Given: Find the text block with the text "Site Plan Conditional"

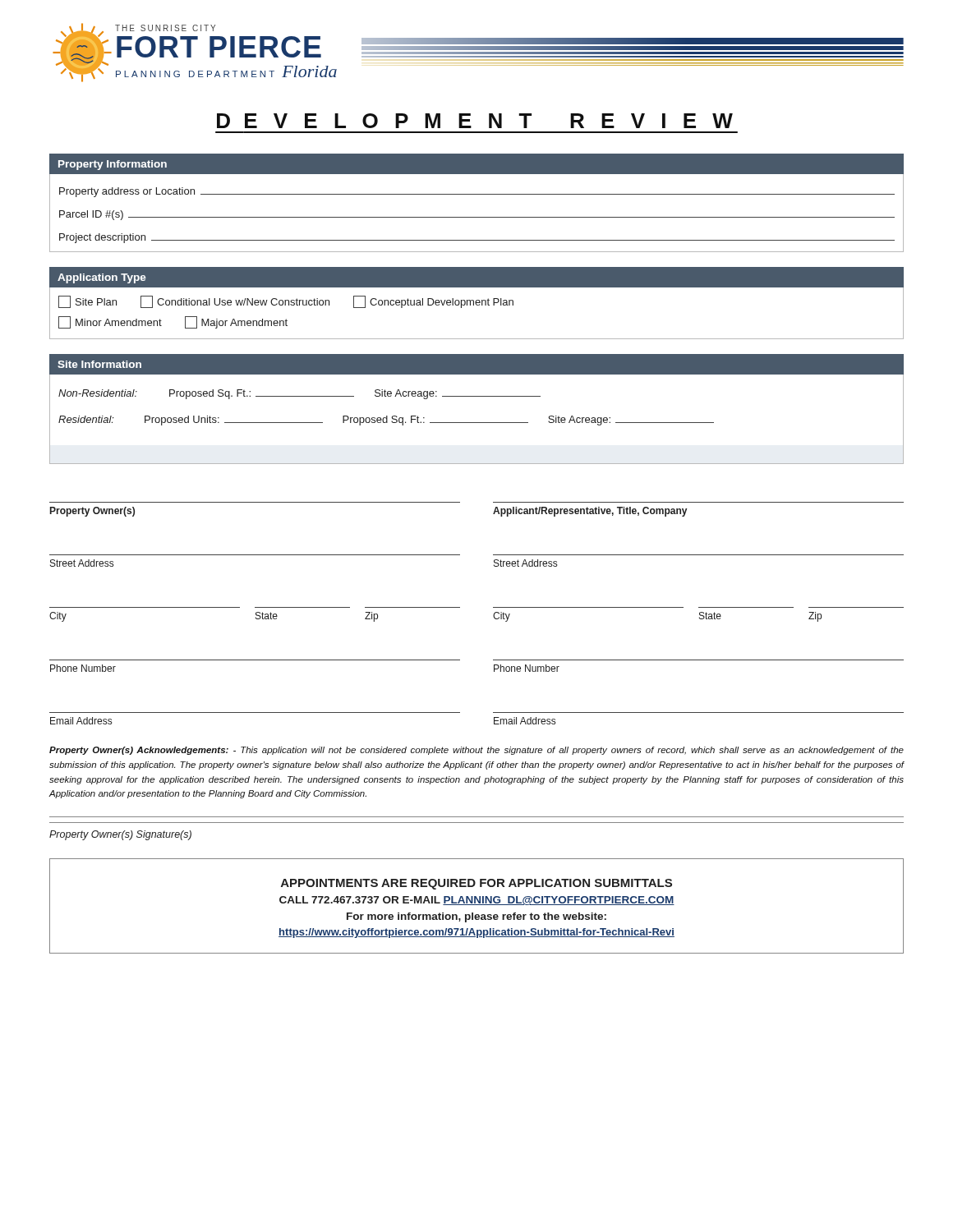Looking at the screenshot, I should point(286,302).
